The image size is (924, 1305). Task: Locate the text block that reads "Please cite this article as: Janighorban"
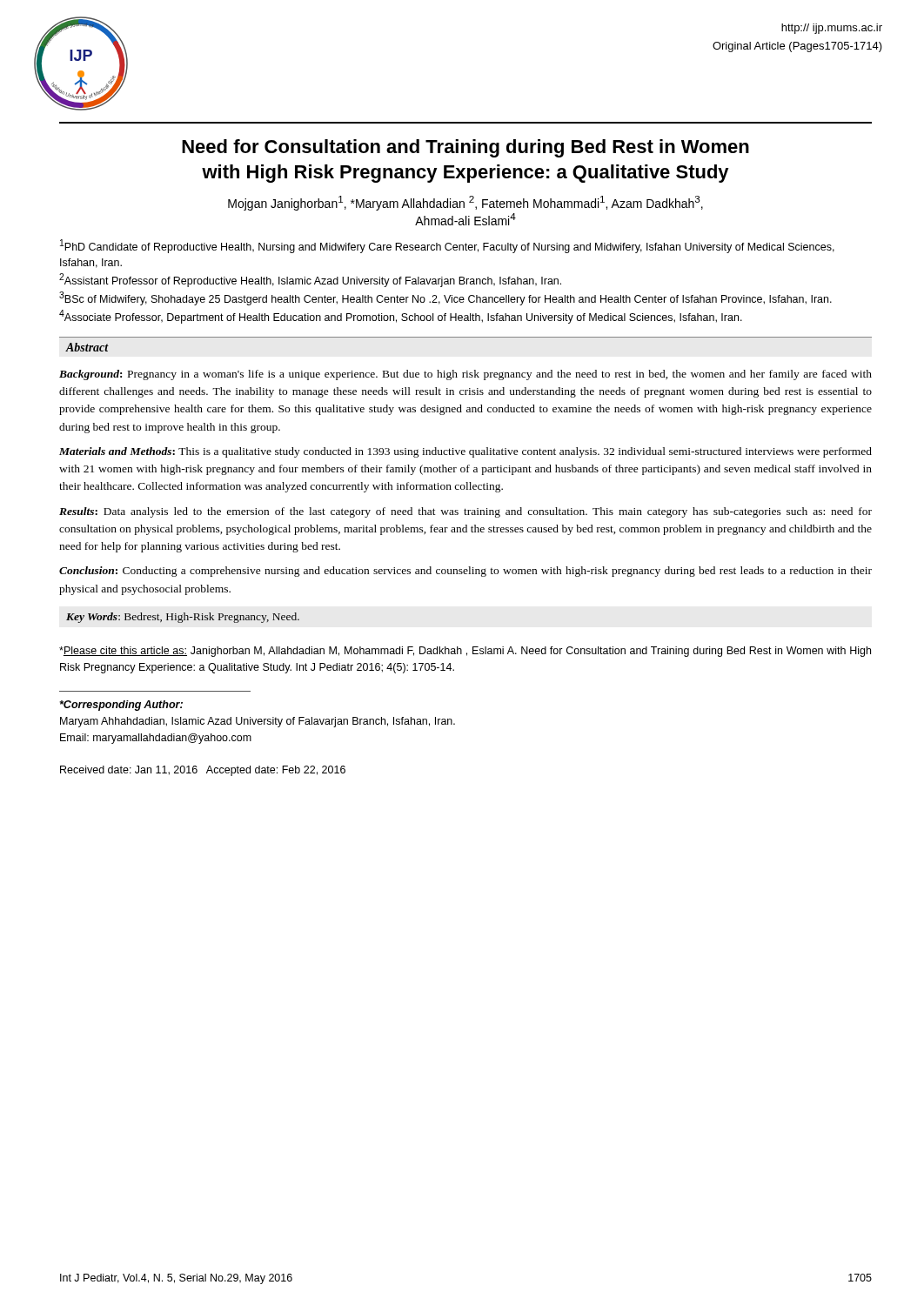[465, 659]
